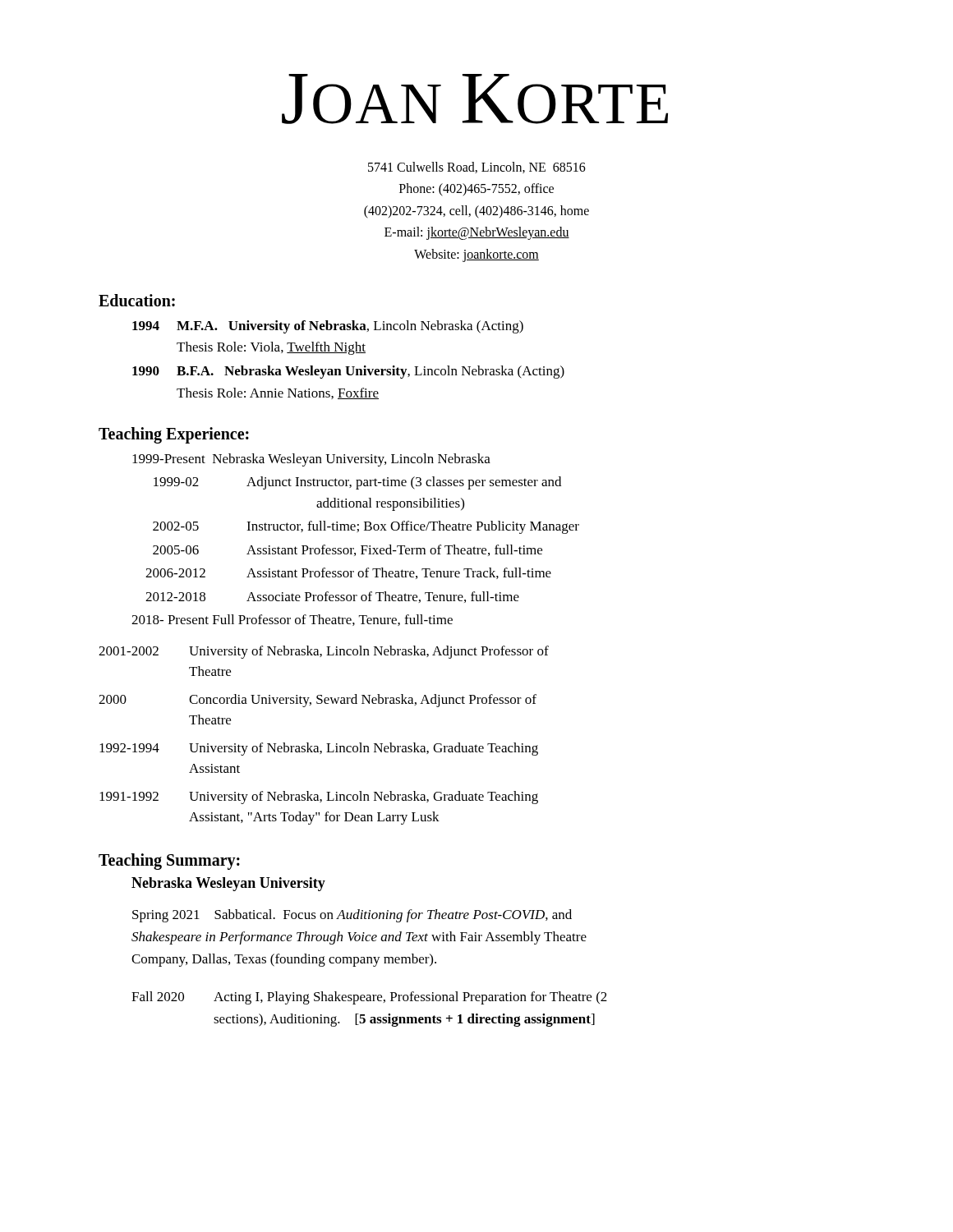This screenshot has height=1232, width=953.
Task: Locate the text starting "1999-Present Nebraska Wesleyan University, Lincoln Nebraska 1999-02 Adjunct"
Action: pyautogui.click(x=476, y=638)
